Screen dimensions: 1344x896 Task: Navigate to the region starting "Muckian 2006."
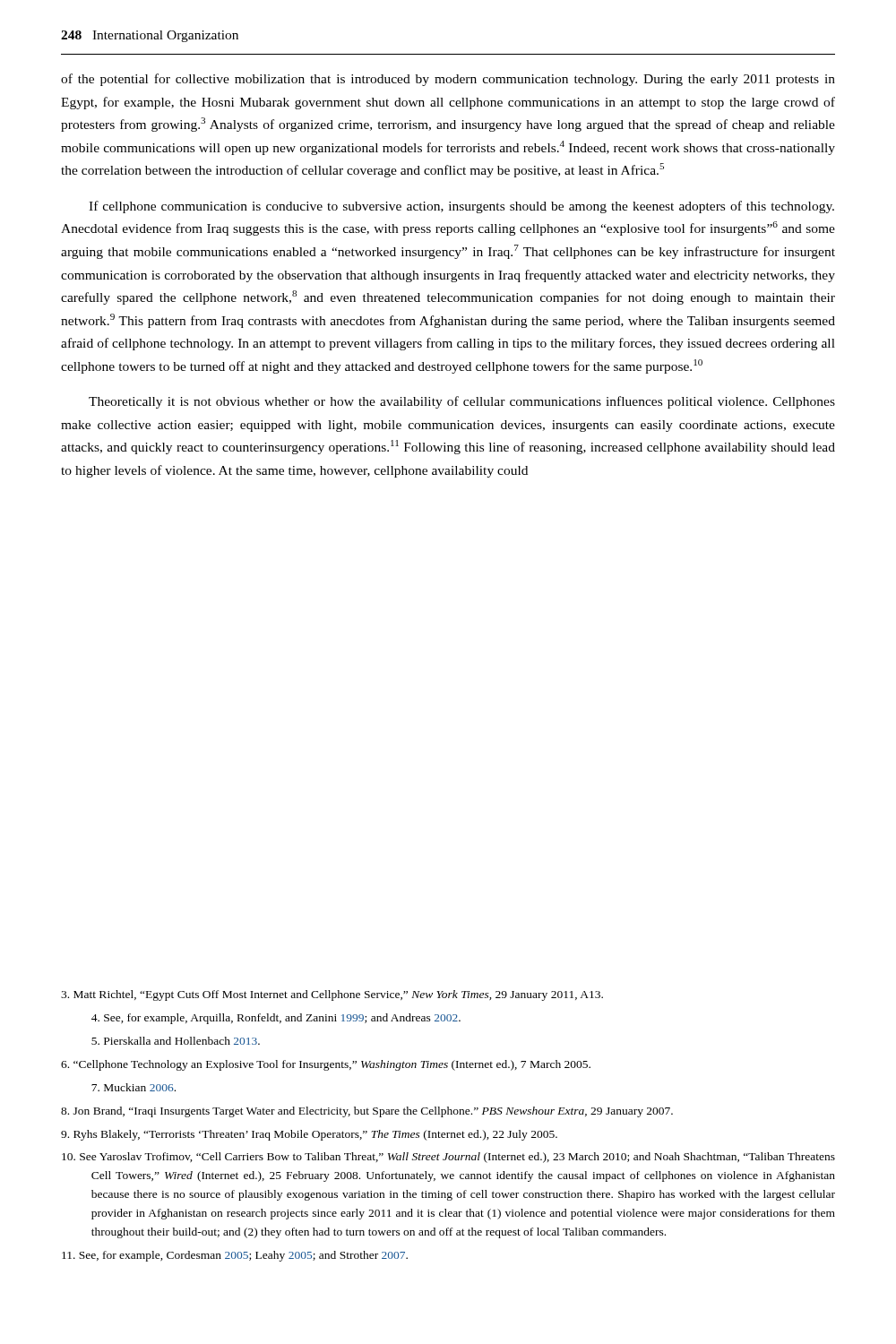134,1087
